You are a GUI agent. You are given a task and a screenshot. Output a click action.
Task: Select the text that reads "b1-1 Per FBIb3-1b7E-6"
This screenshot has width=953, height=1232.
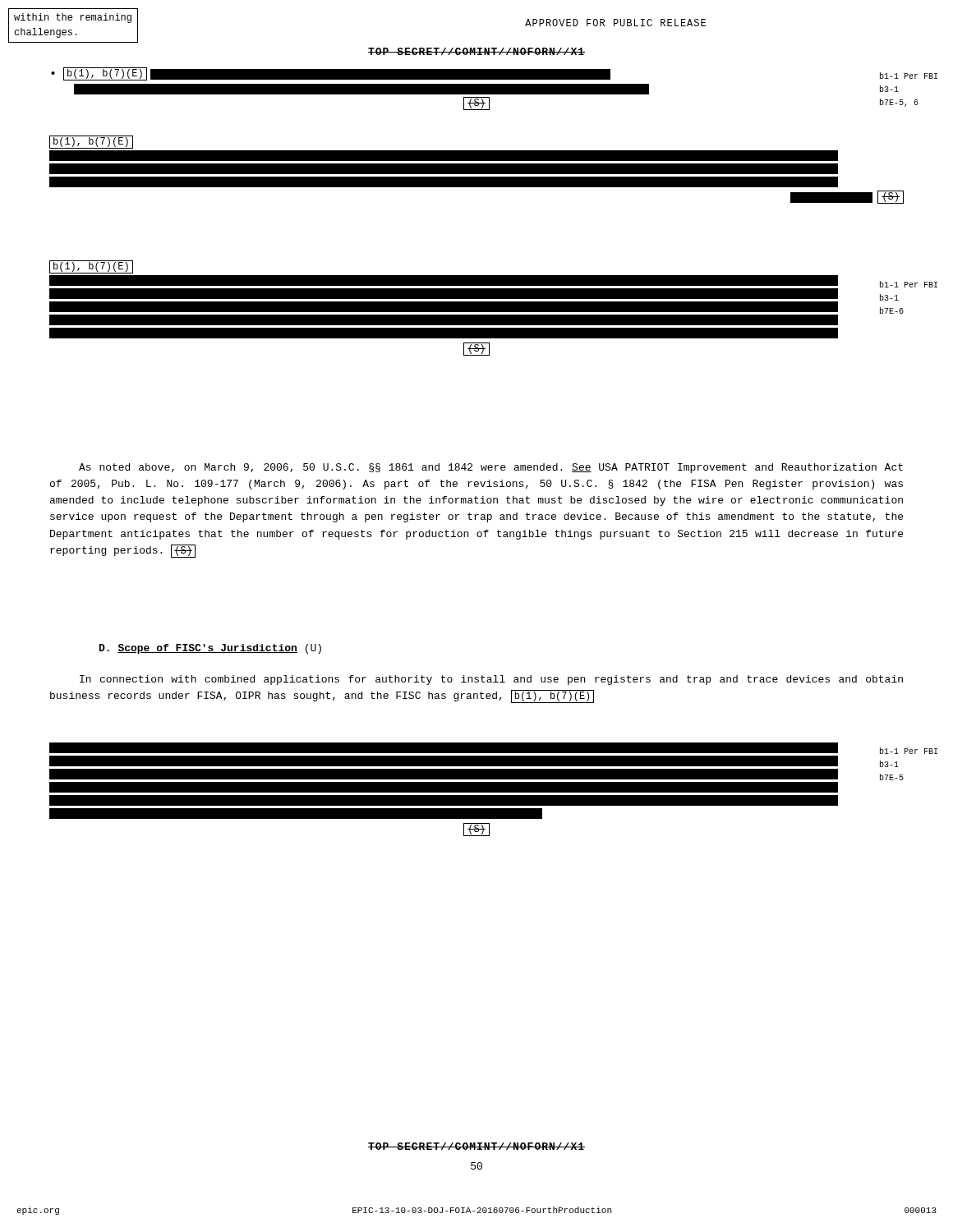click(909, 299)
